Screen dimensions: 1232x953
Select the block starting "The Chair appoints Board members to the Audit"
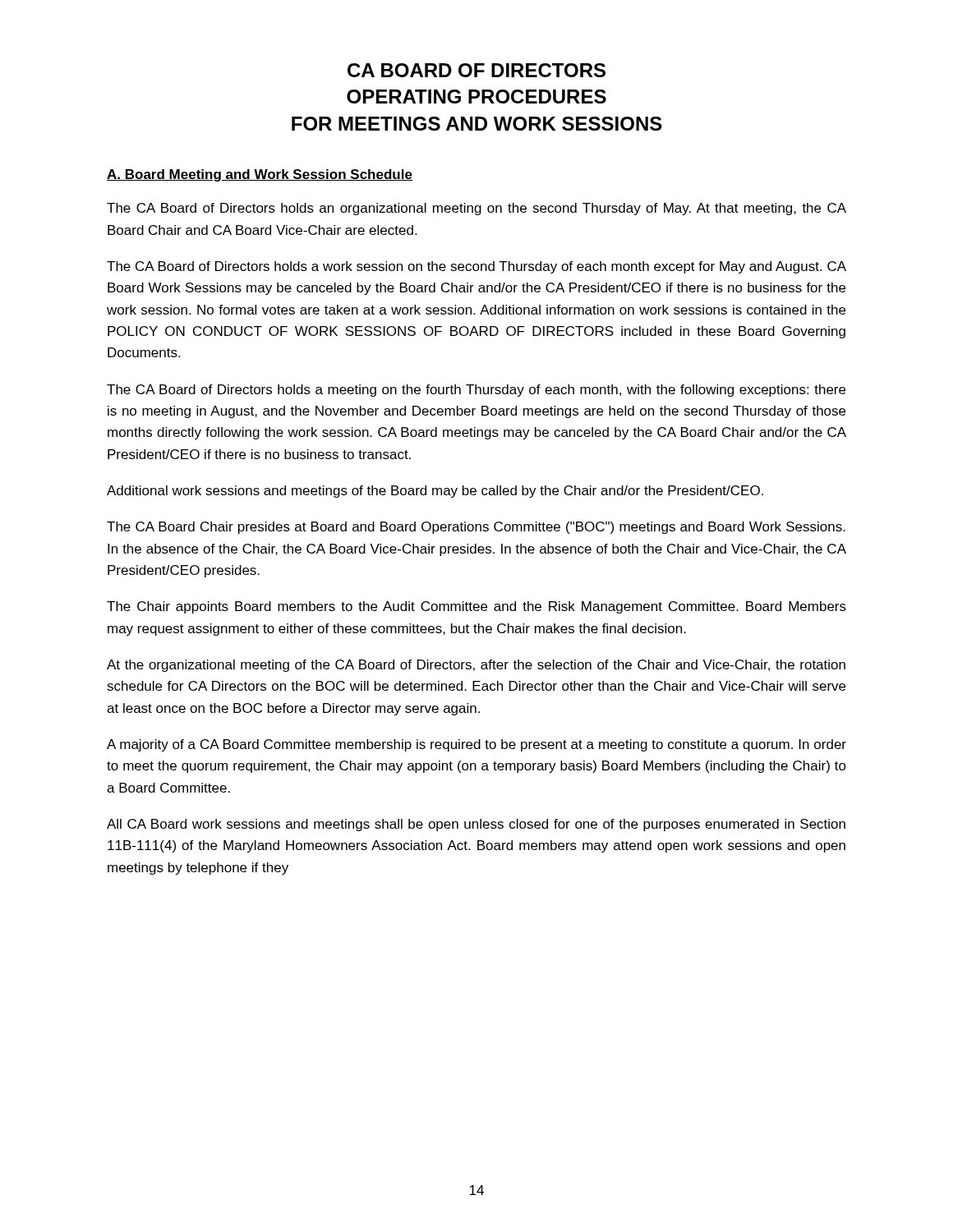coord(476,618)
